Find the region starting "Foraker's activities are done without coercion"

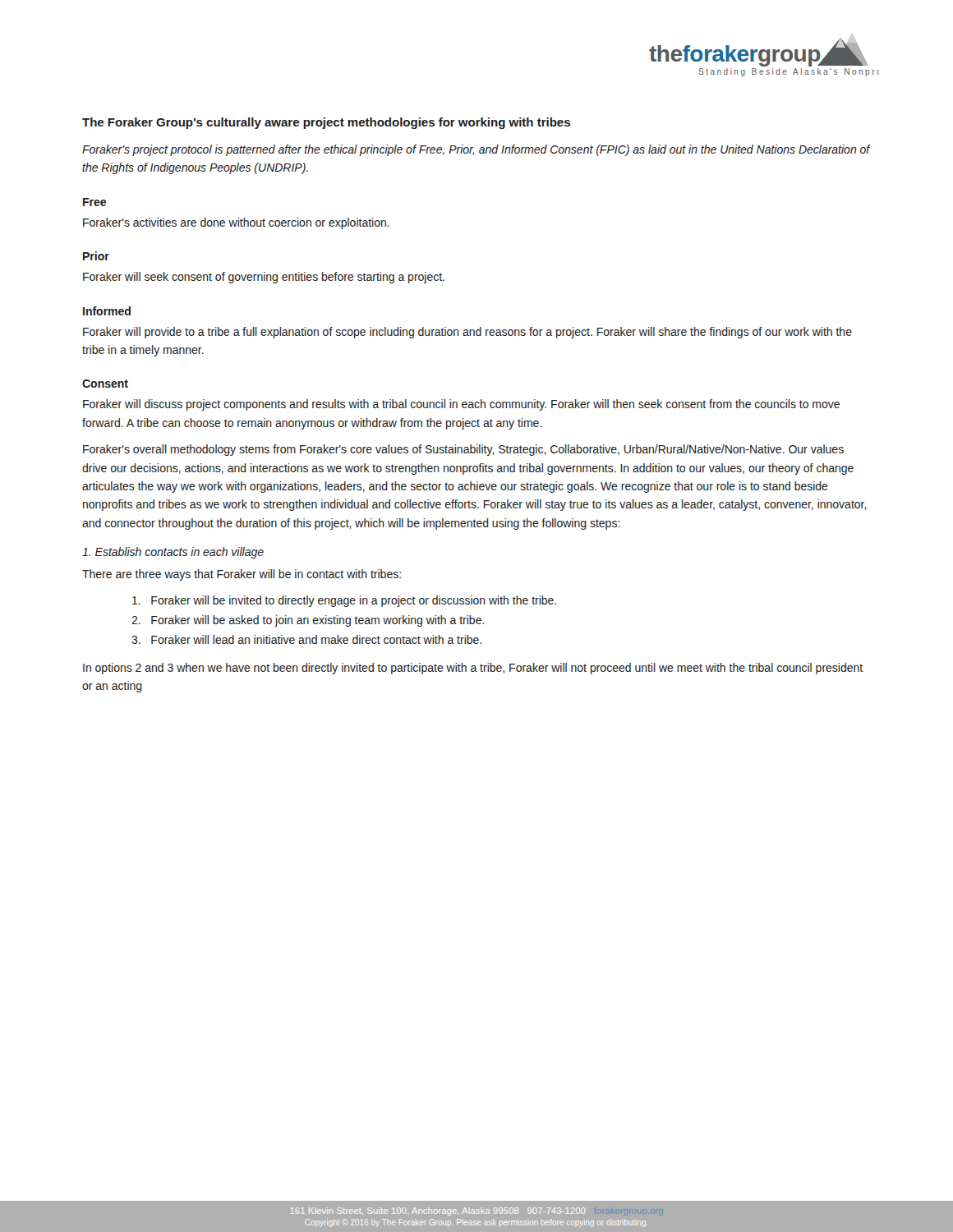point(236,222)
